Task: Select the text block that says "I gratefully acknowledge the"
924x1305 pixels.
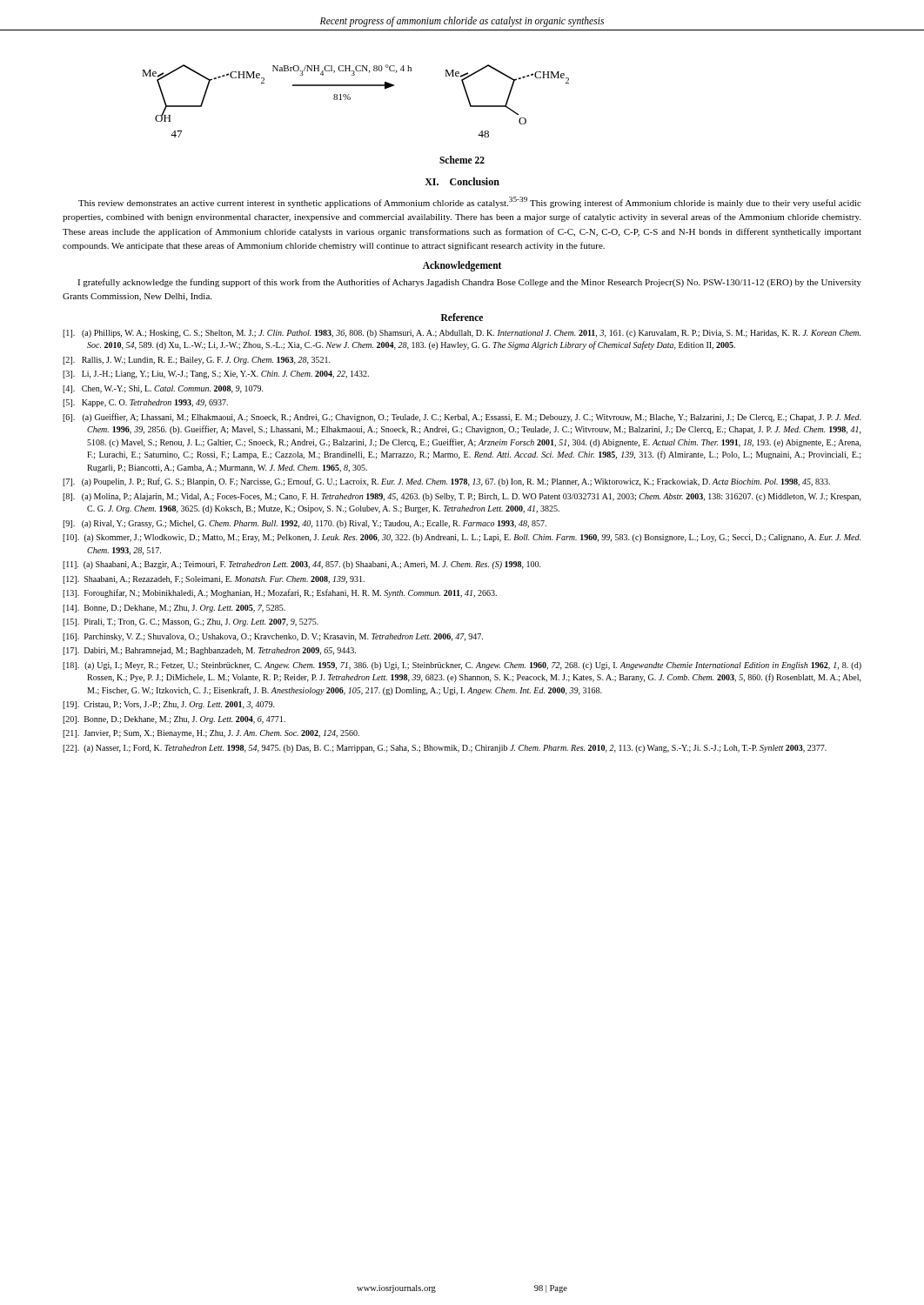Action: 462,289
